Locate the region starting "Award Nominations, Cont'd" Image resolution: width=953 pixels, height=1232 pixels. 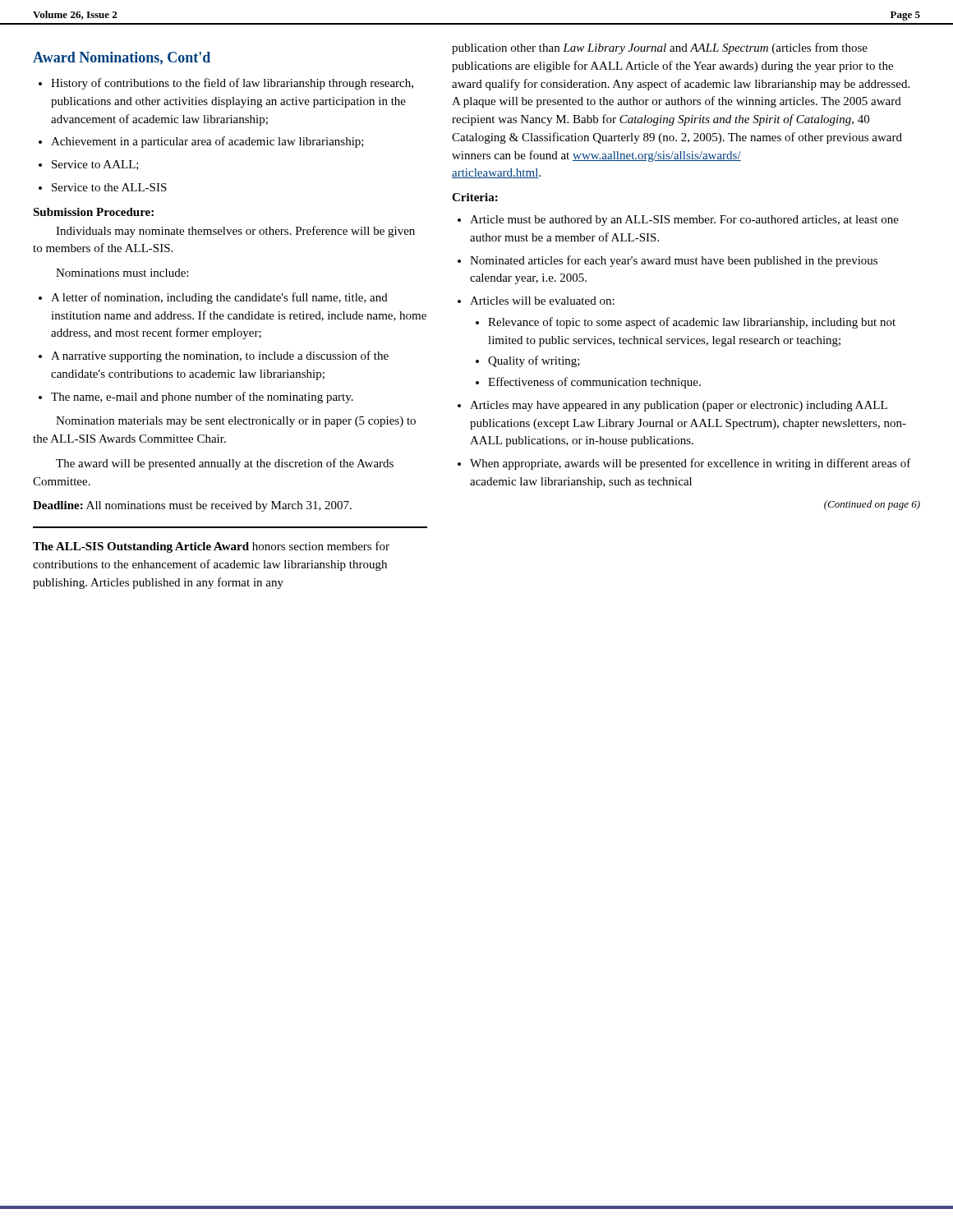coord(122,57)
